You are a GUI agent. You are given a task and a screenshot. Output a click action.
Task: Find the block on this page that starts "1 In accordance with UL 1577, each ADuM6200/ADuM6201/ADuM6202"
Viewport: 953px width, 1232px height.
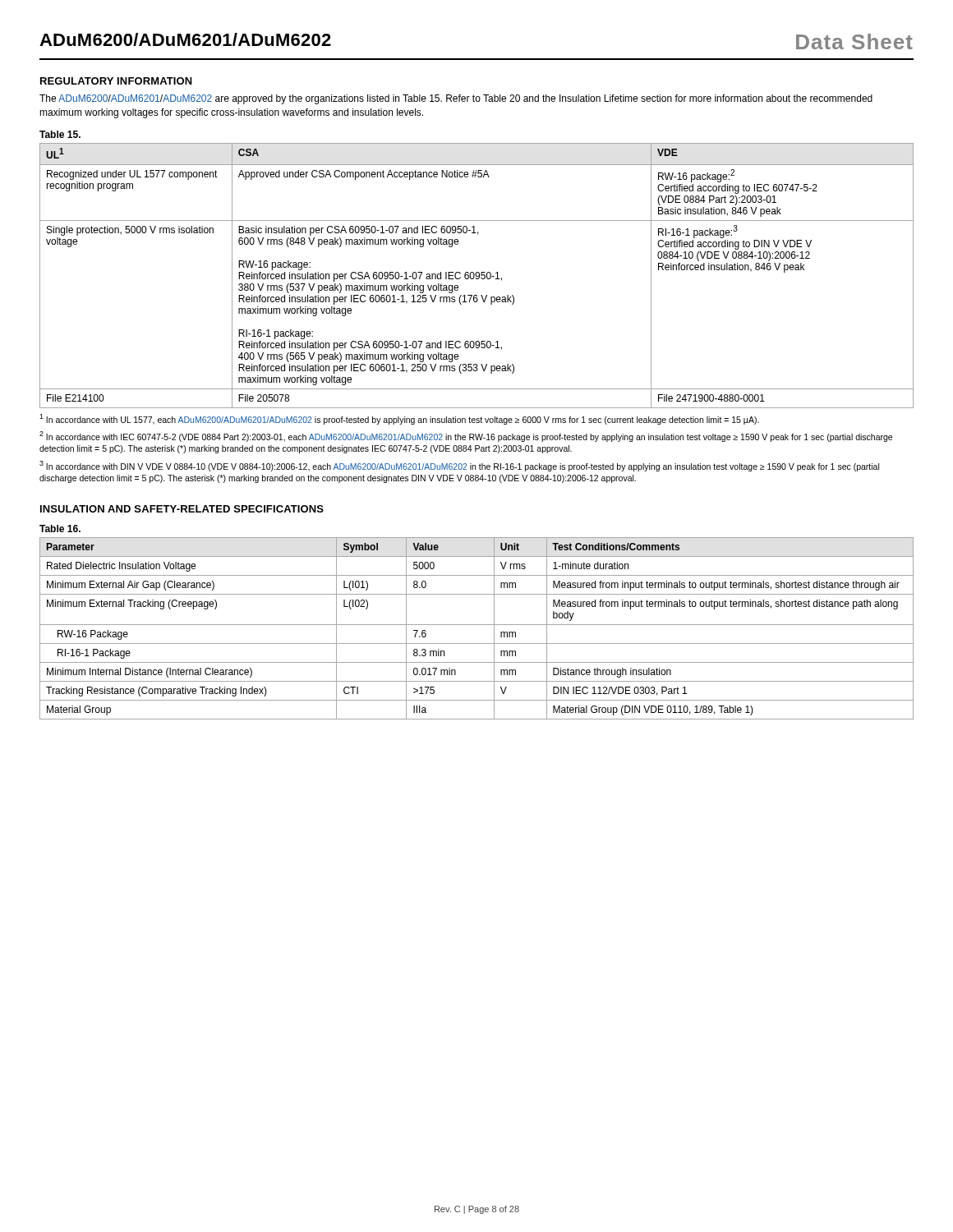click(x=399, y=418)
